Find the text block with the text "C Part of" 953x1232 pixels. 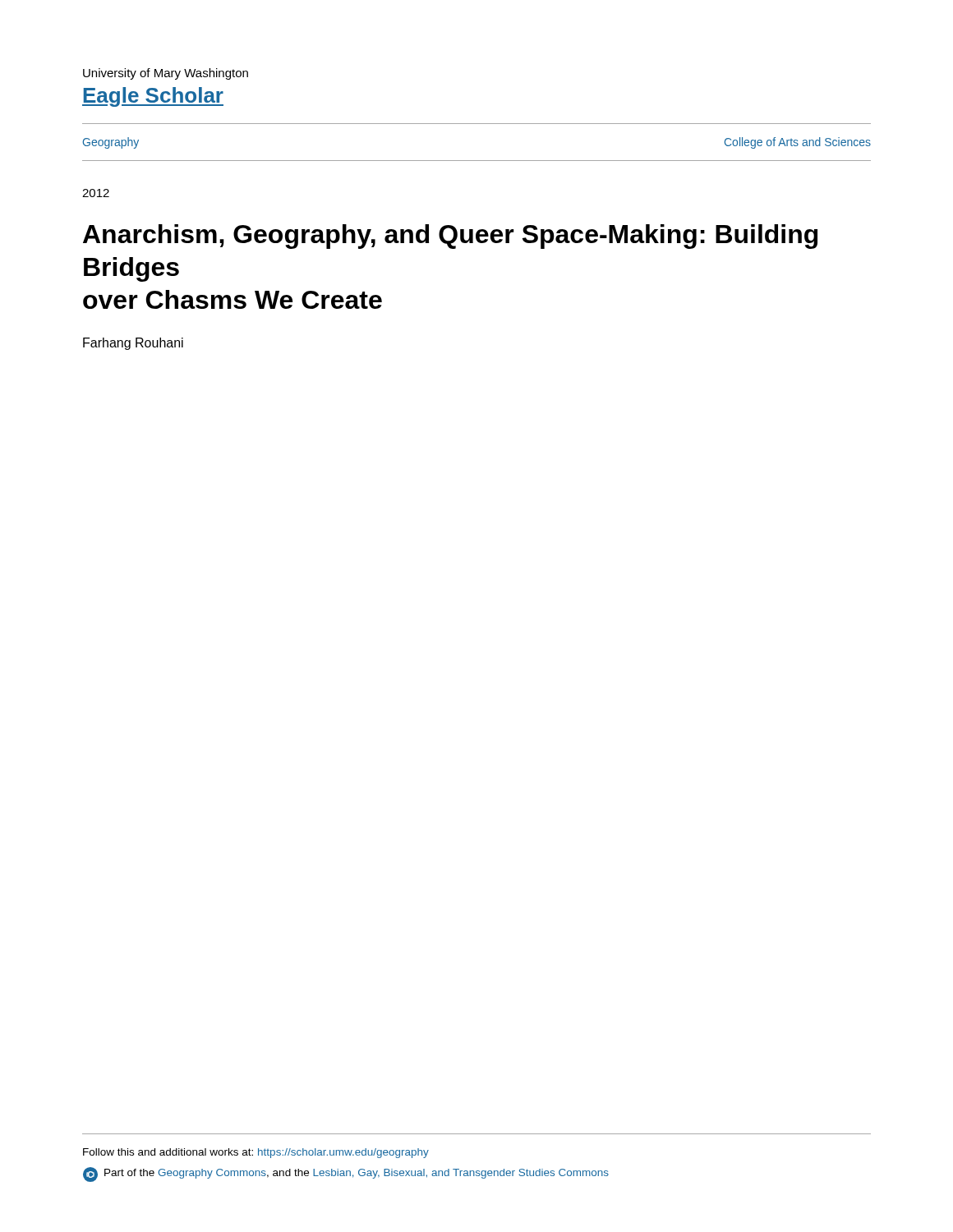(346, 1175)
